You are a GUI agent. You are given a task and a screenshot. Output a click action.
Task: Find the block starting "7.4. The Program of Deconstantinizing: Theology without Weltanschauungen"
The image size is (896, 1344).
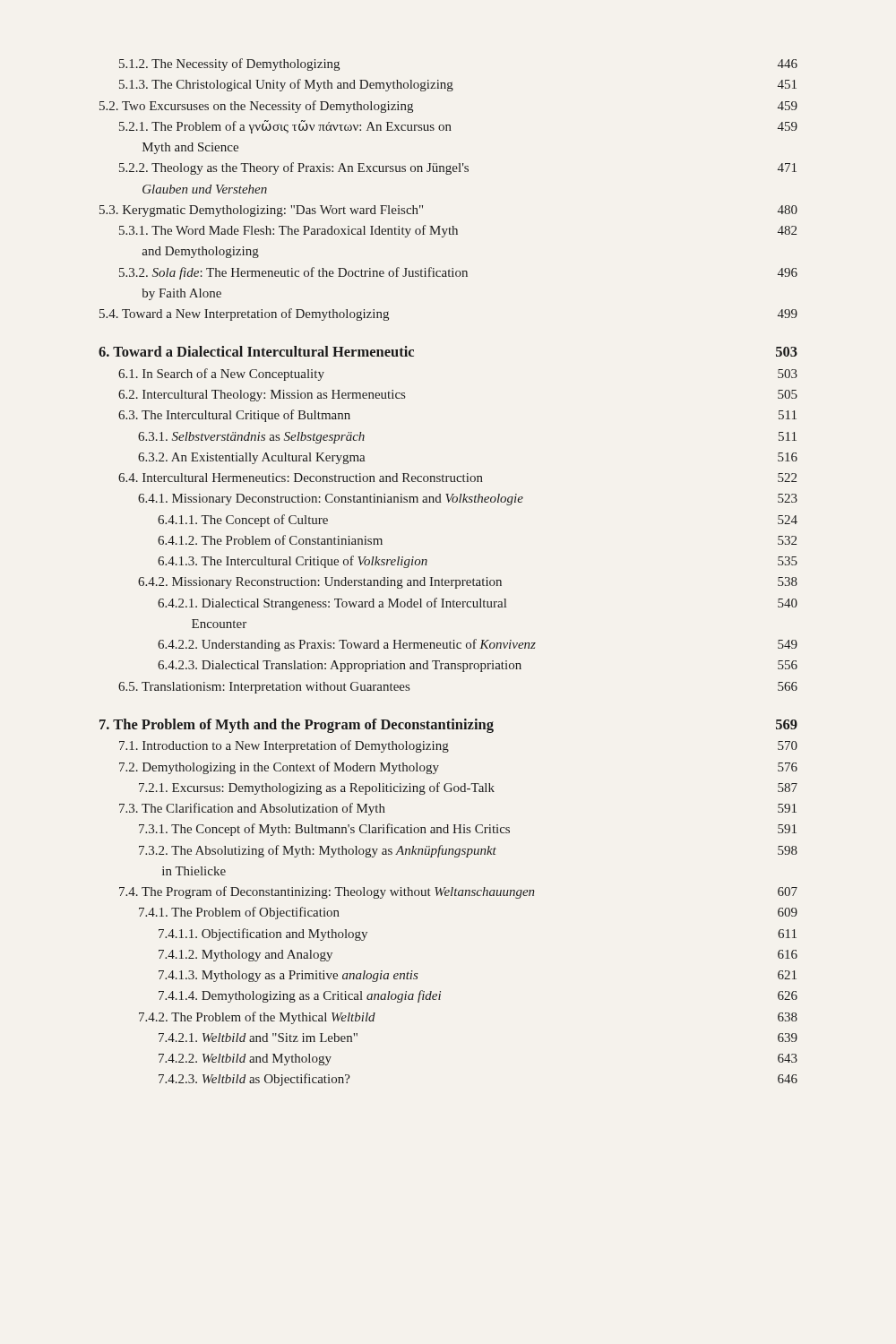(448, 892)
